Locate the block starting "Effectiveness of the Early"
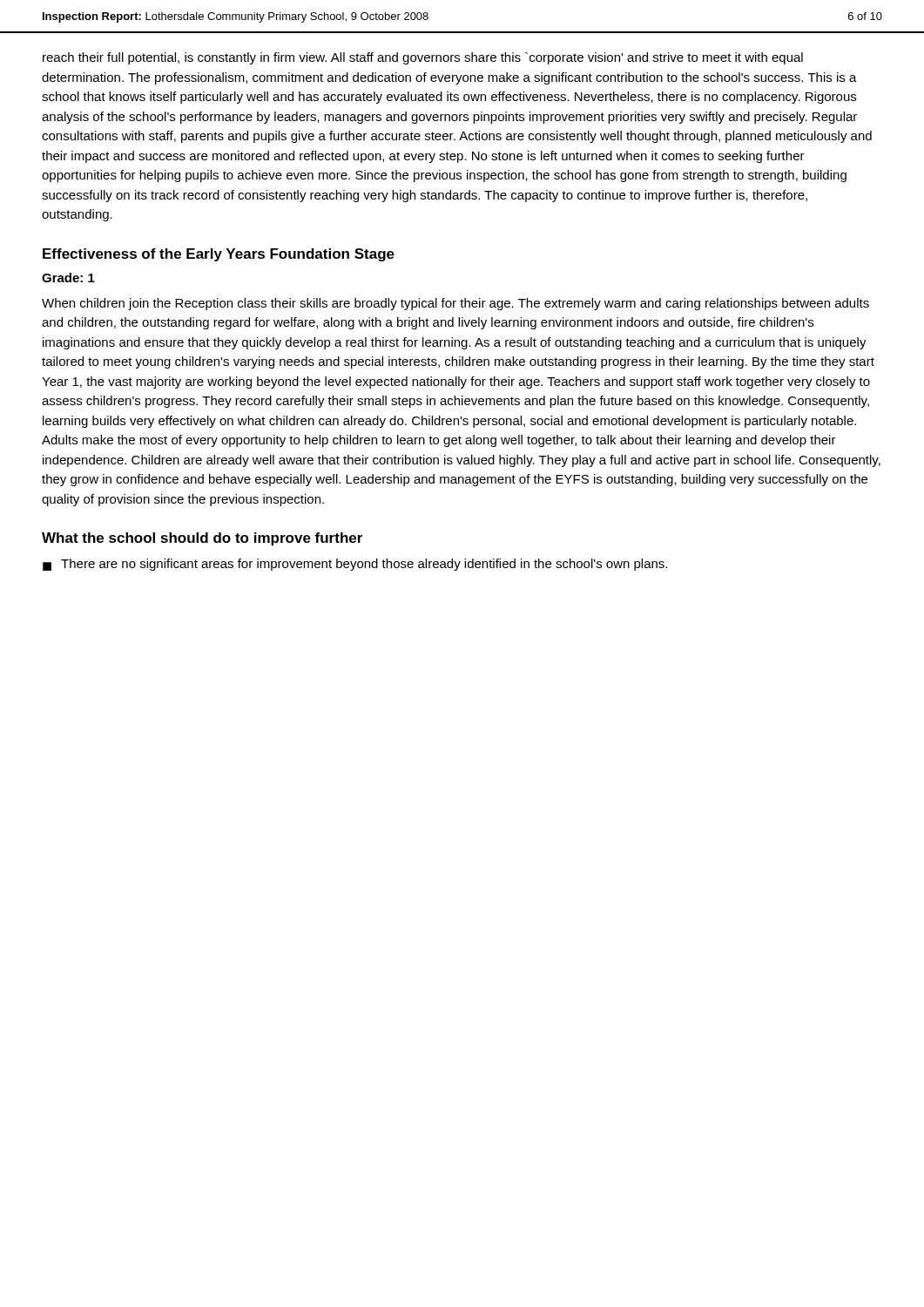The height and width of the screenshot is (1307, 924). click(218, 254)
